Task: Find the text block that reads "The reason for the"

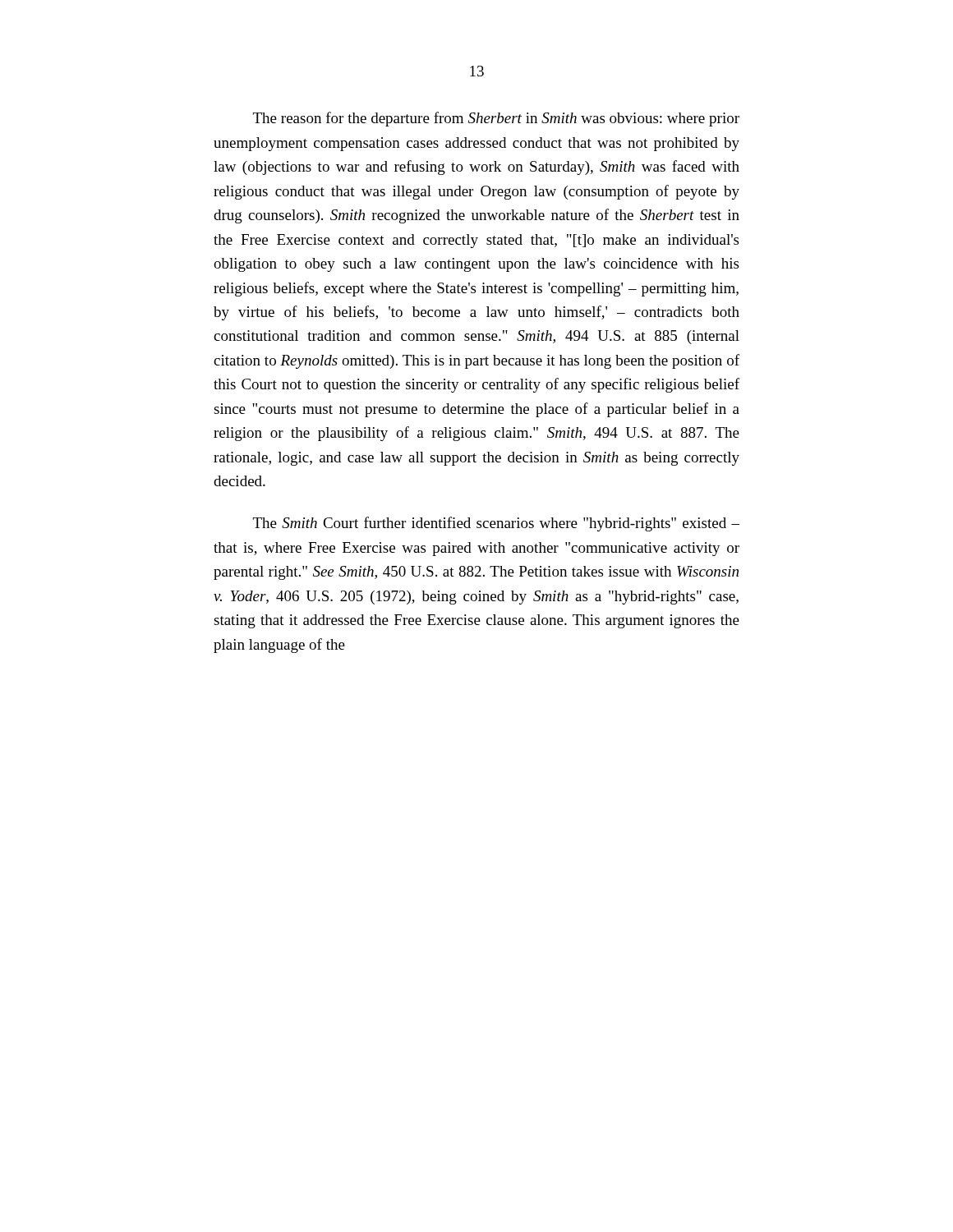Action: pos(476,300)
